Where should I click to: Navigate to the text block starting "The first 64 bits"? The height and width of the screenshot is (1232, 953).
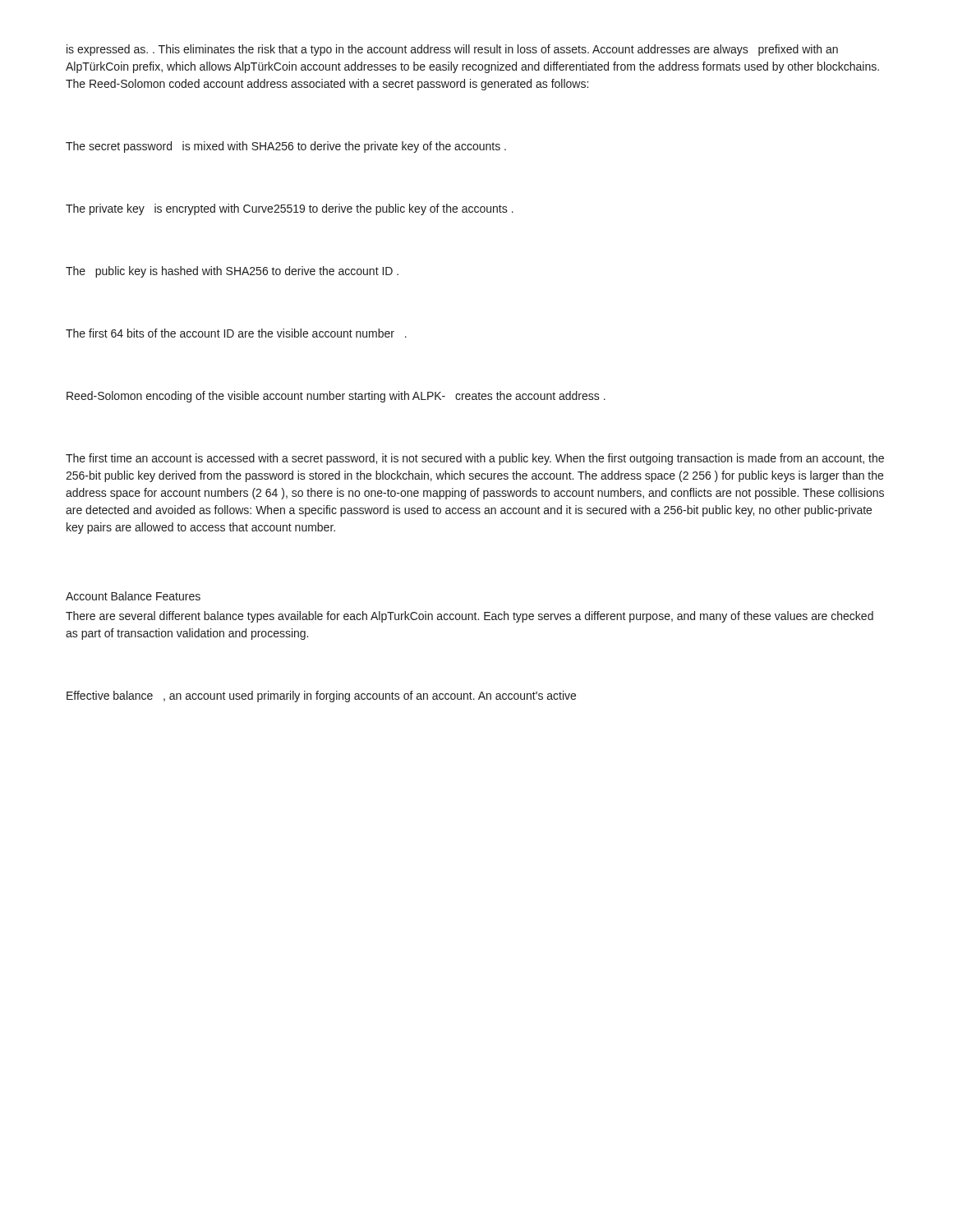236,333
